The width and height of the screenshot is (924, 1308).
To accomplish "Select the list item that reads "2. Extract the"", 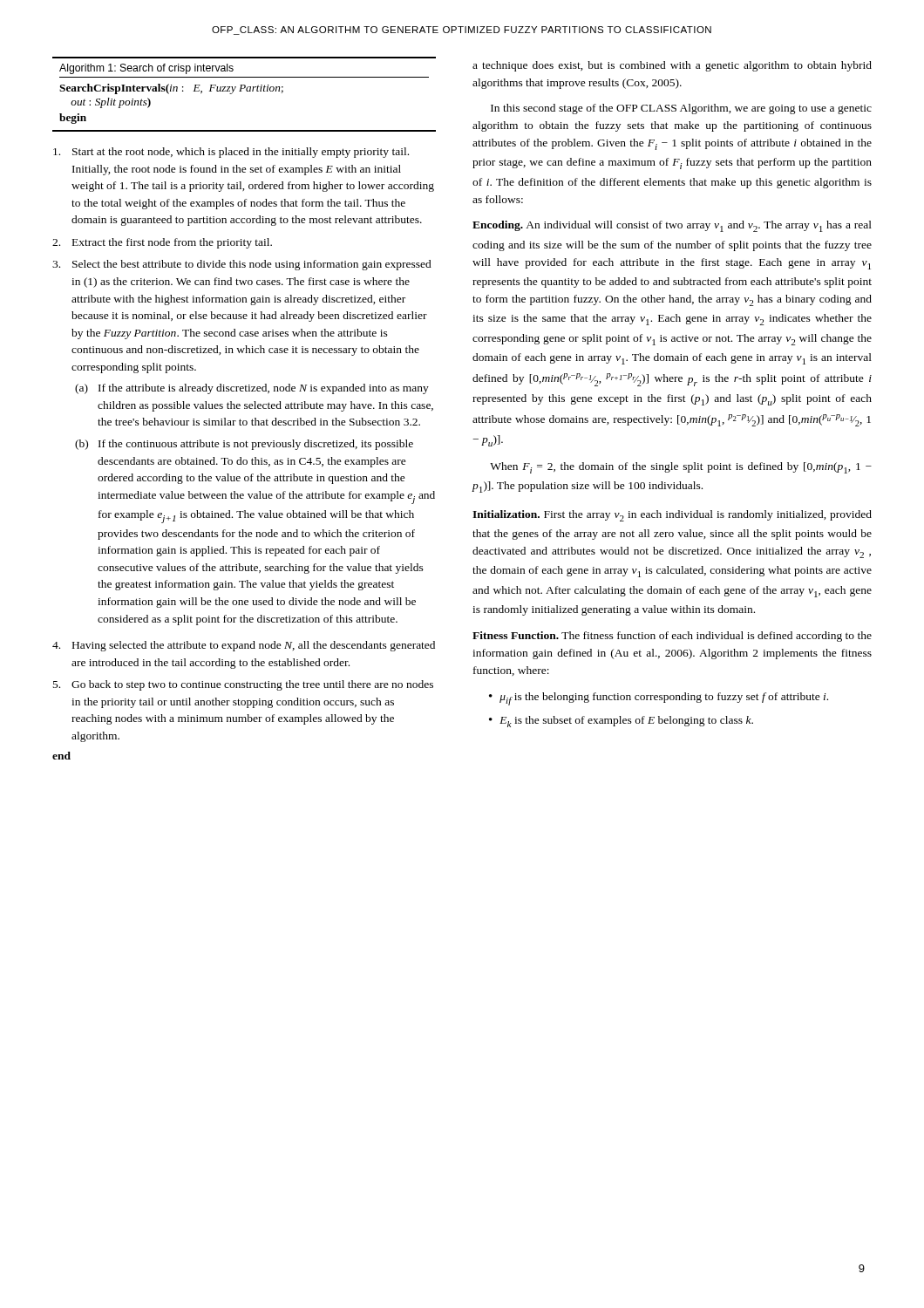I will (x=244, y=242).
